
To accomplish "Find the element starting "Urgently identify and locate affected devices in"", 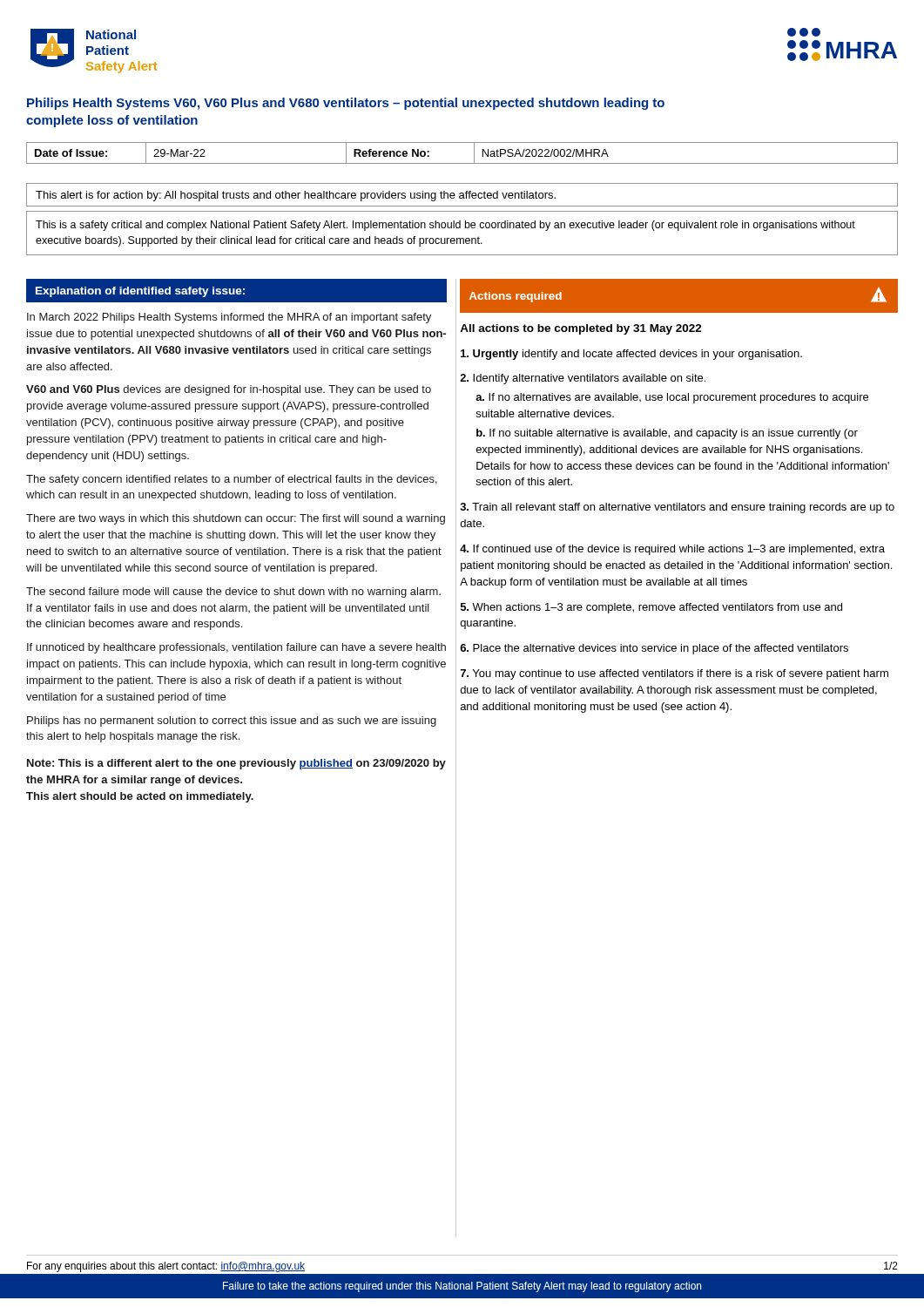I will (x=679, y=354).
